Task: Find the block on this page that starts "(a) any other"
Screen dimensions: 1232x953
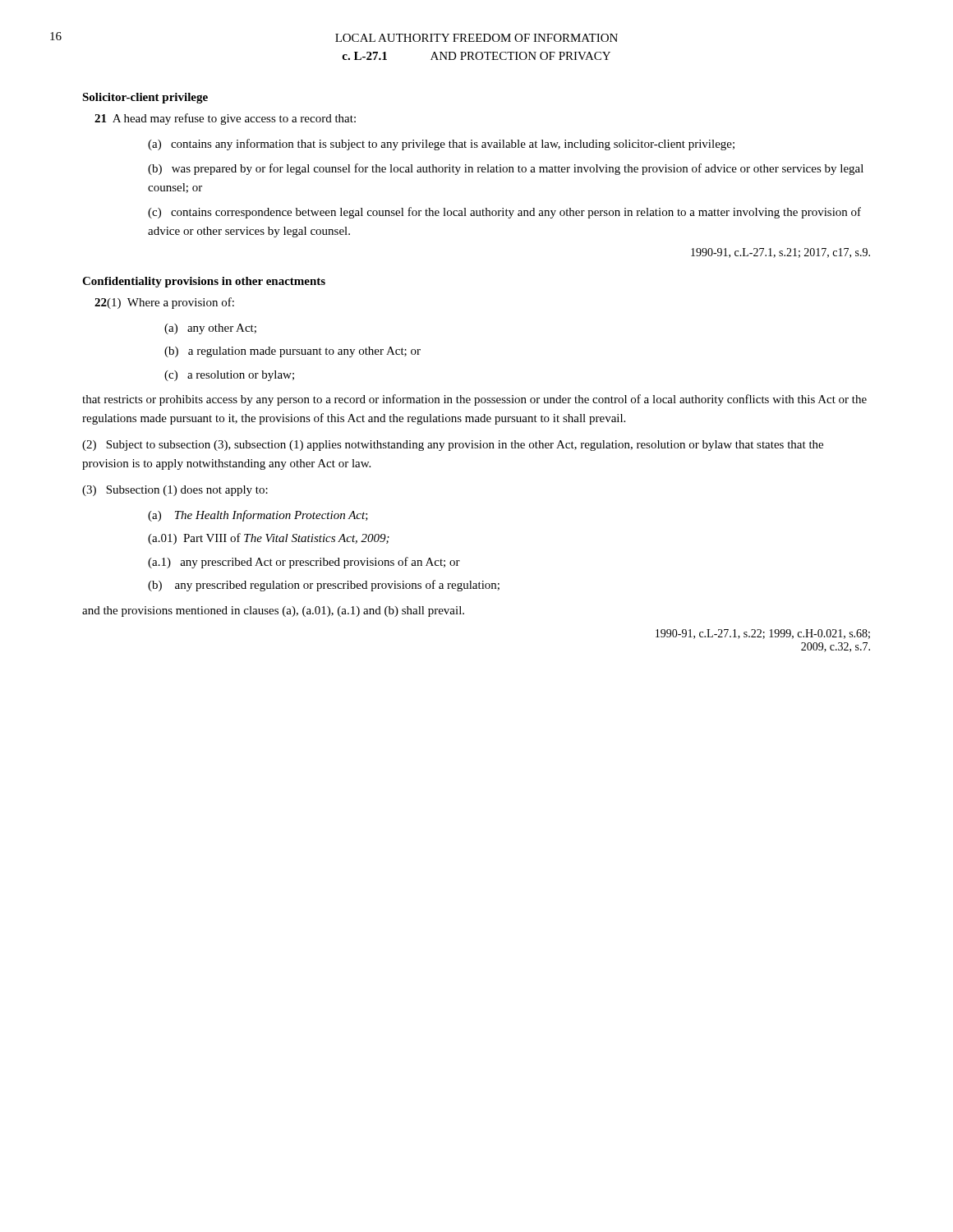Action: point(211,327)
